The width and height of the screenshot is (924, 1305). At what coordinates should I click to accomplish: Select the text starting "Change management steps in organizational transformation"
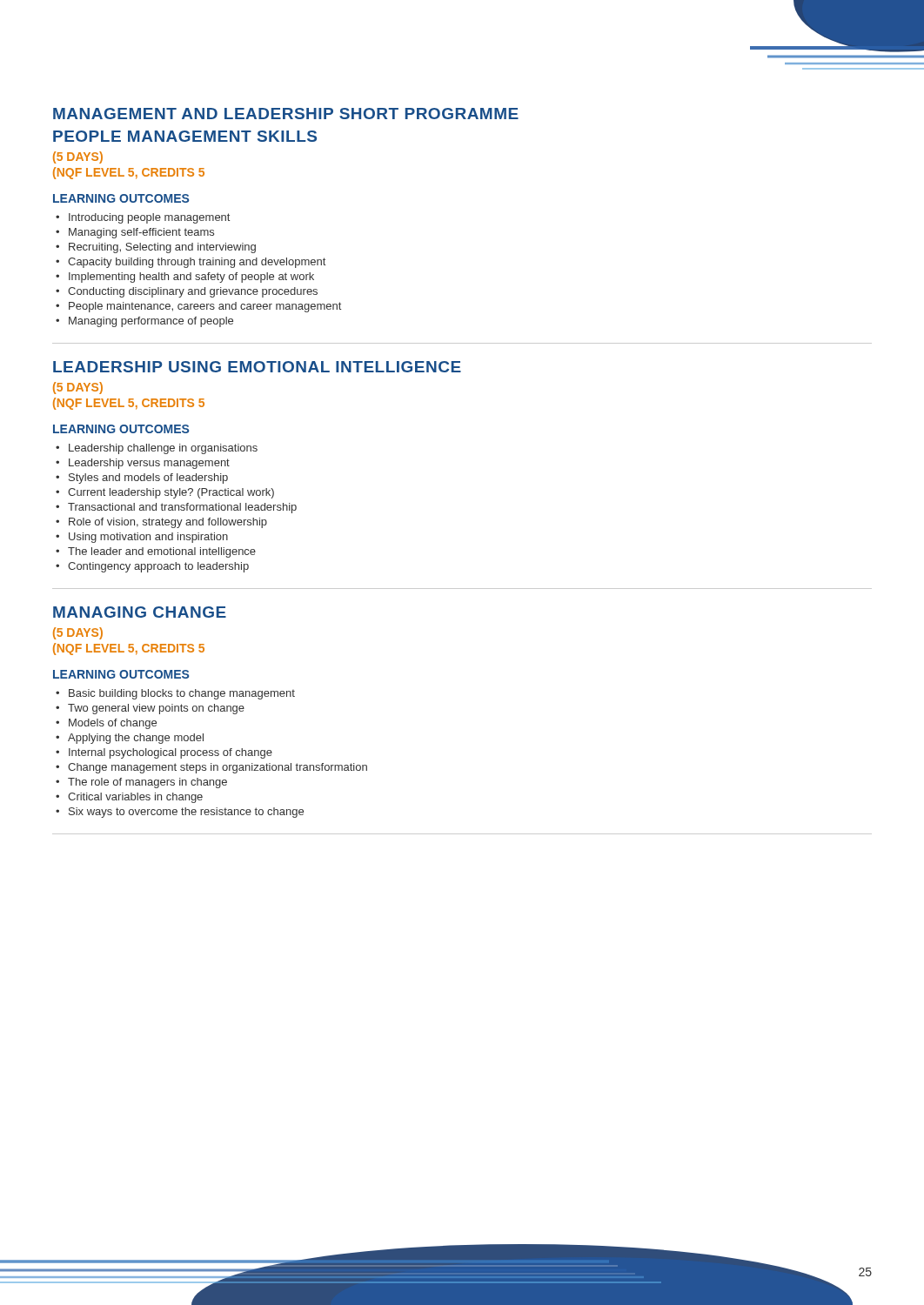(x=218, y=768)
